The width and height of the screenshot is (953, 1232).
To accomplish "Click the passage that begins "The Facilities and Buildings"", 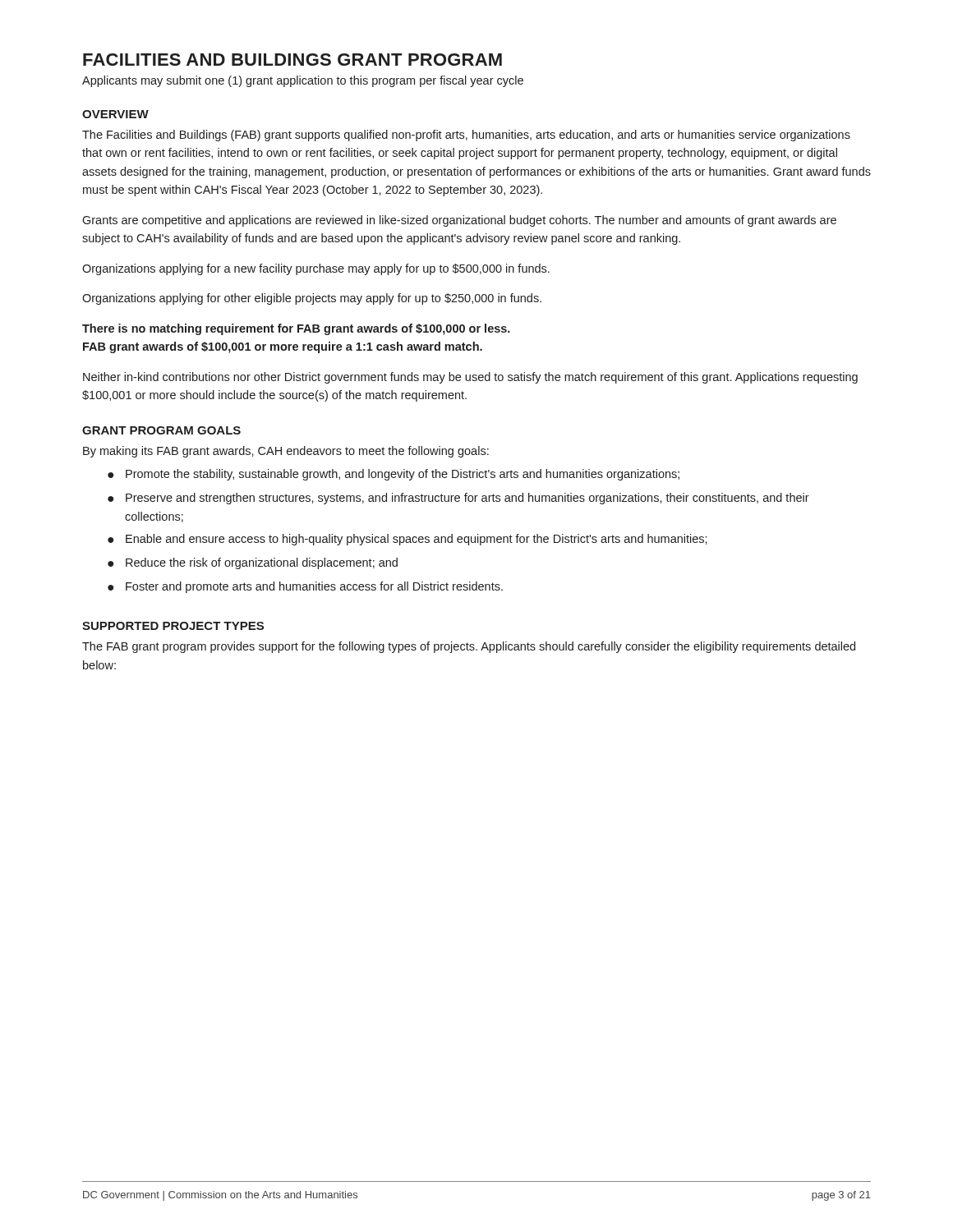I will [x=476, y=162].
